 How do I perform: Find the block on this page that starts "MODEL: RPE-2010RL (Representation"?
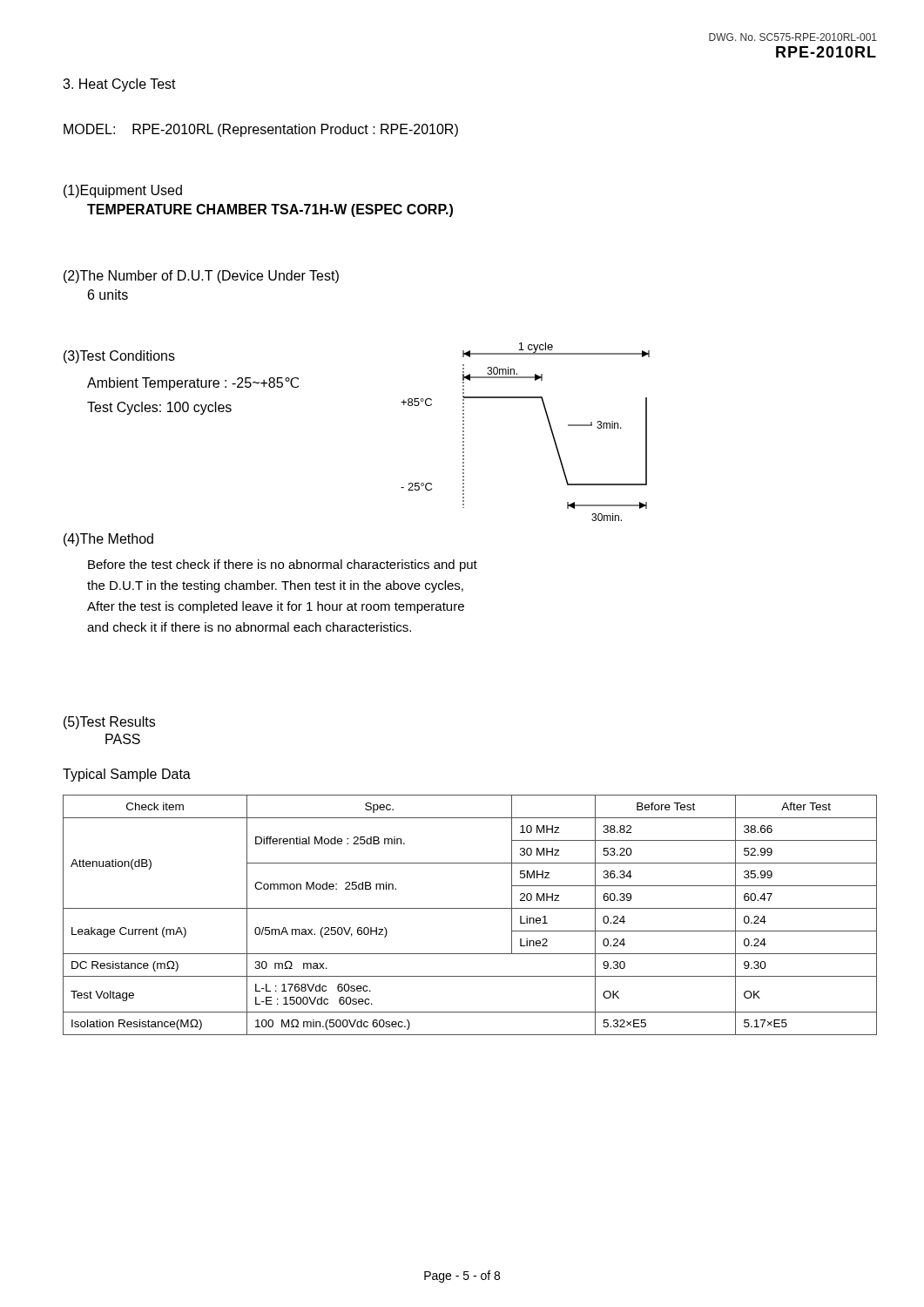click(x=261, y=129)
